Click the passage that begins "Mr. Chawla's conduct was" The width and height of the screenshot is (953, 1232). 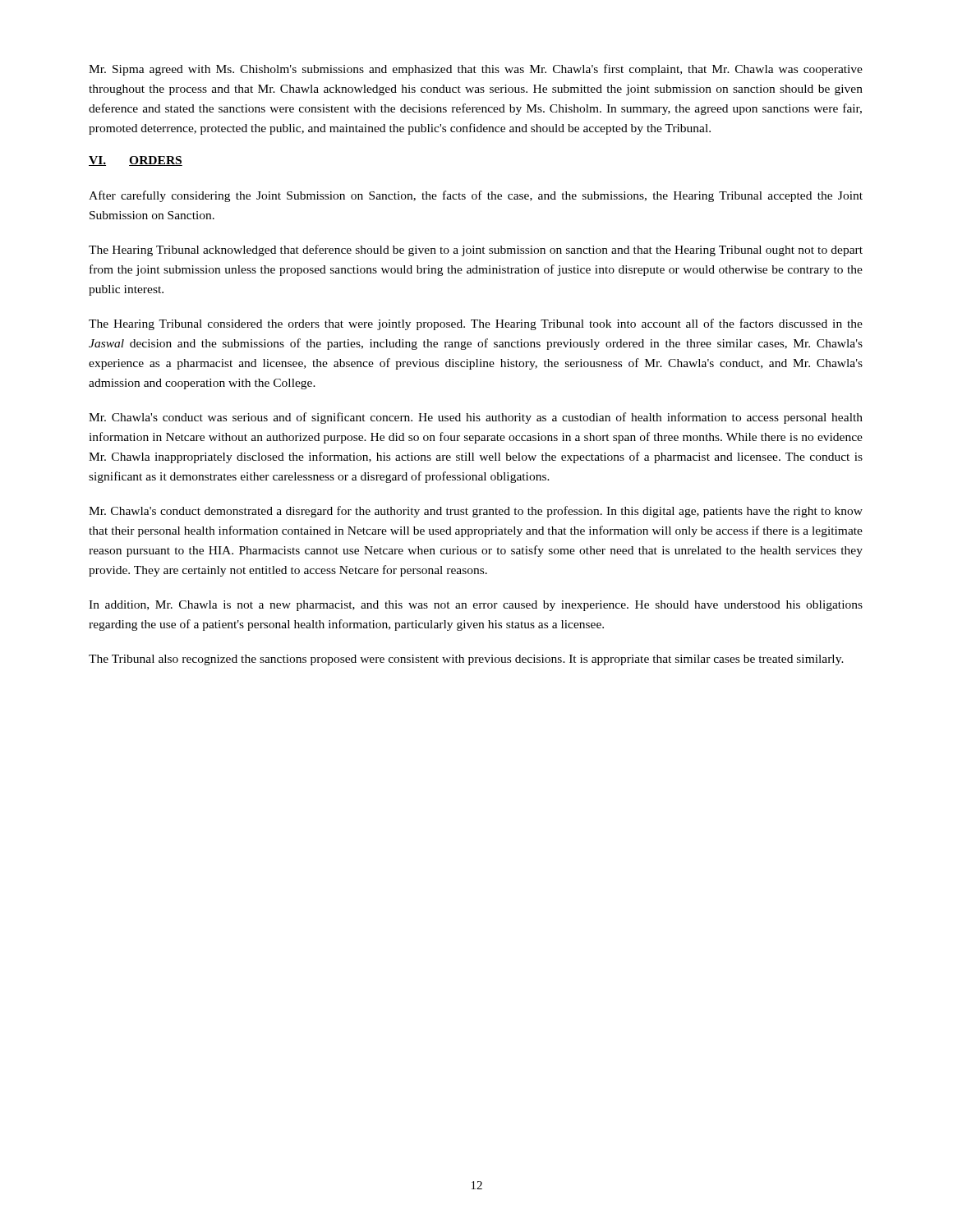click(476, 447)
